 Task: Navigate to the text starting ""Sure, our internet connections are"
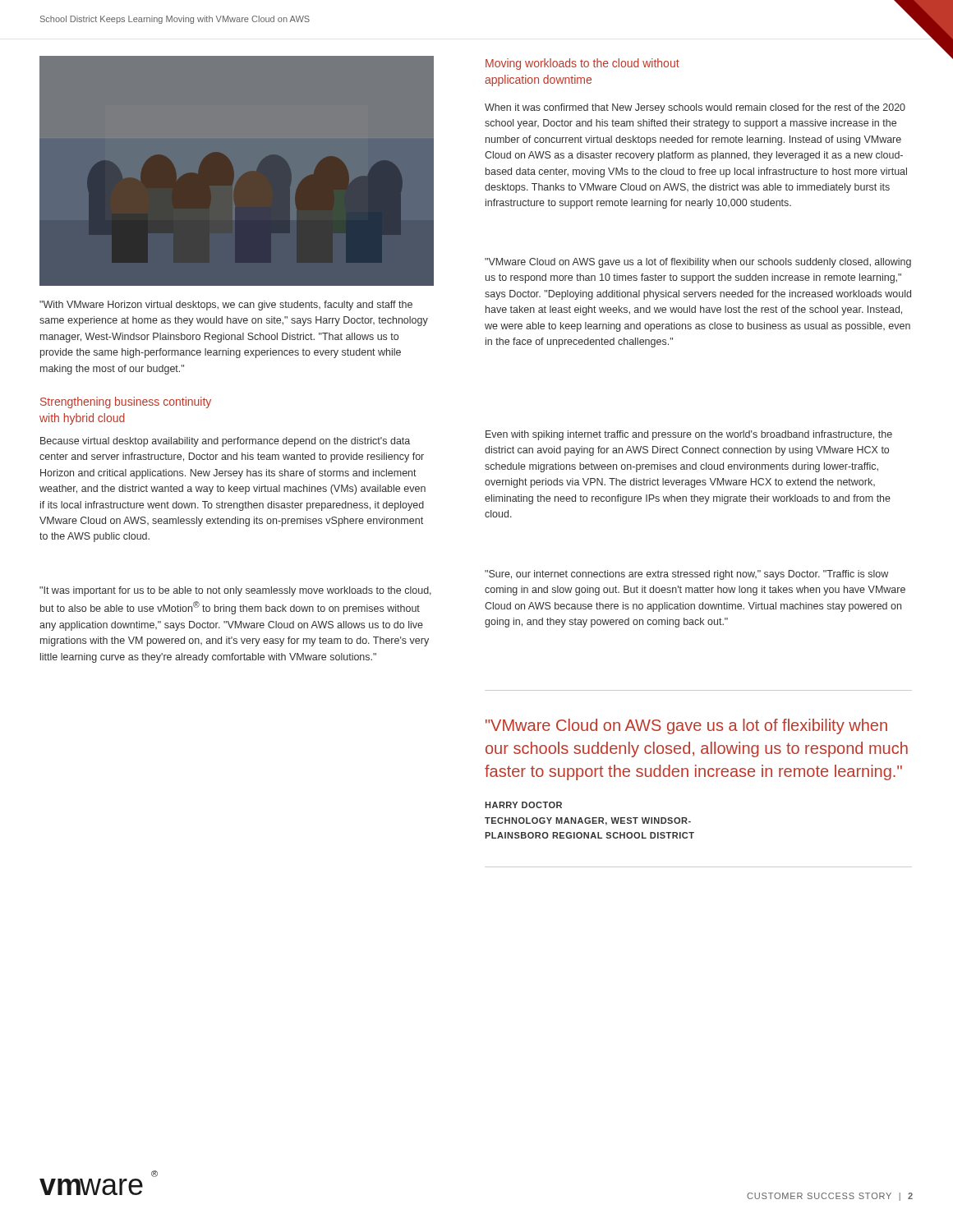point(698,599)
